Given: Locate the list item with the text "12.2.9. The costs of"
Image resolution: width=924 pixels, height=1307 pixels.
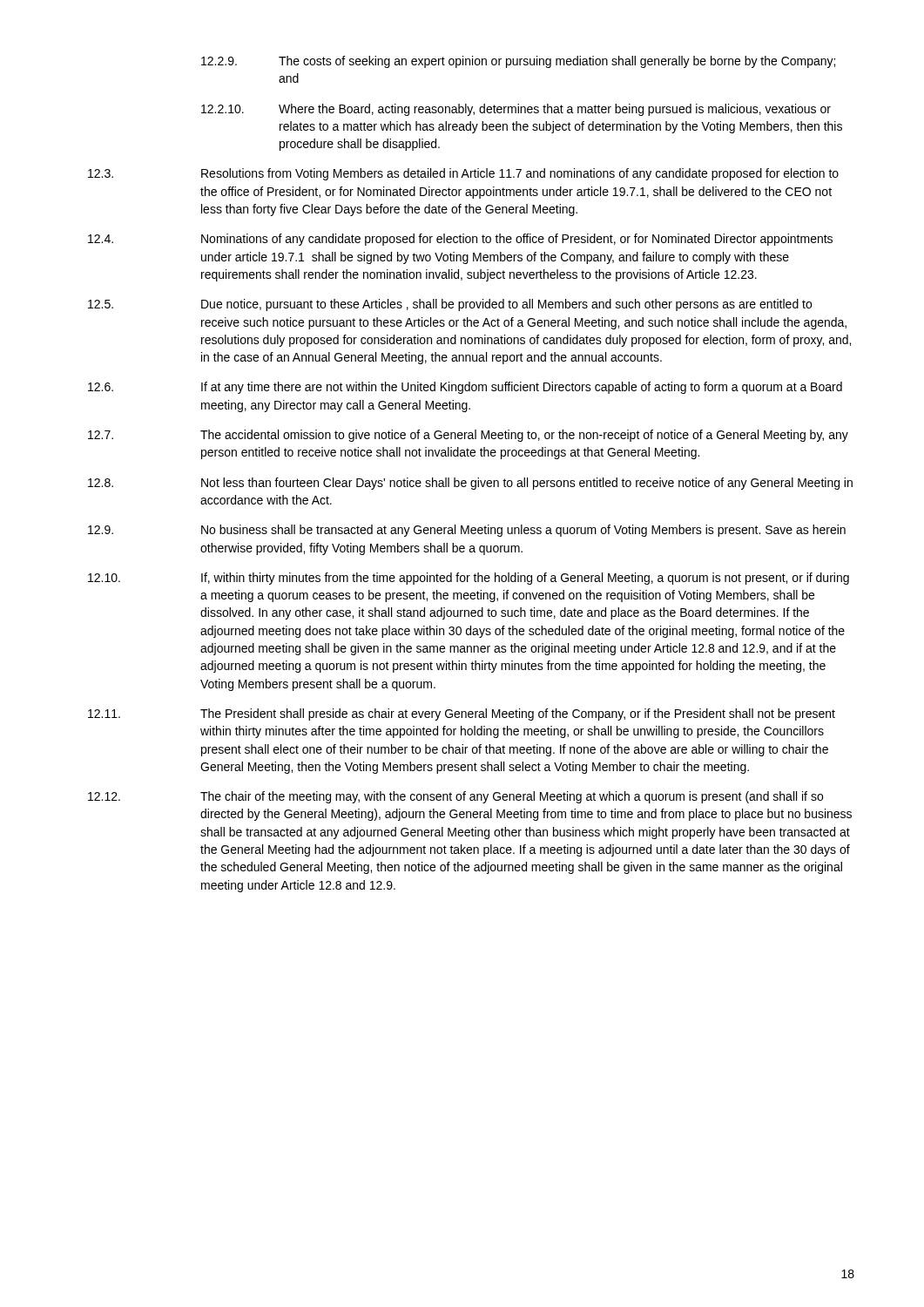Looking at the screenshot, I should click(x=527, y=70).
